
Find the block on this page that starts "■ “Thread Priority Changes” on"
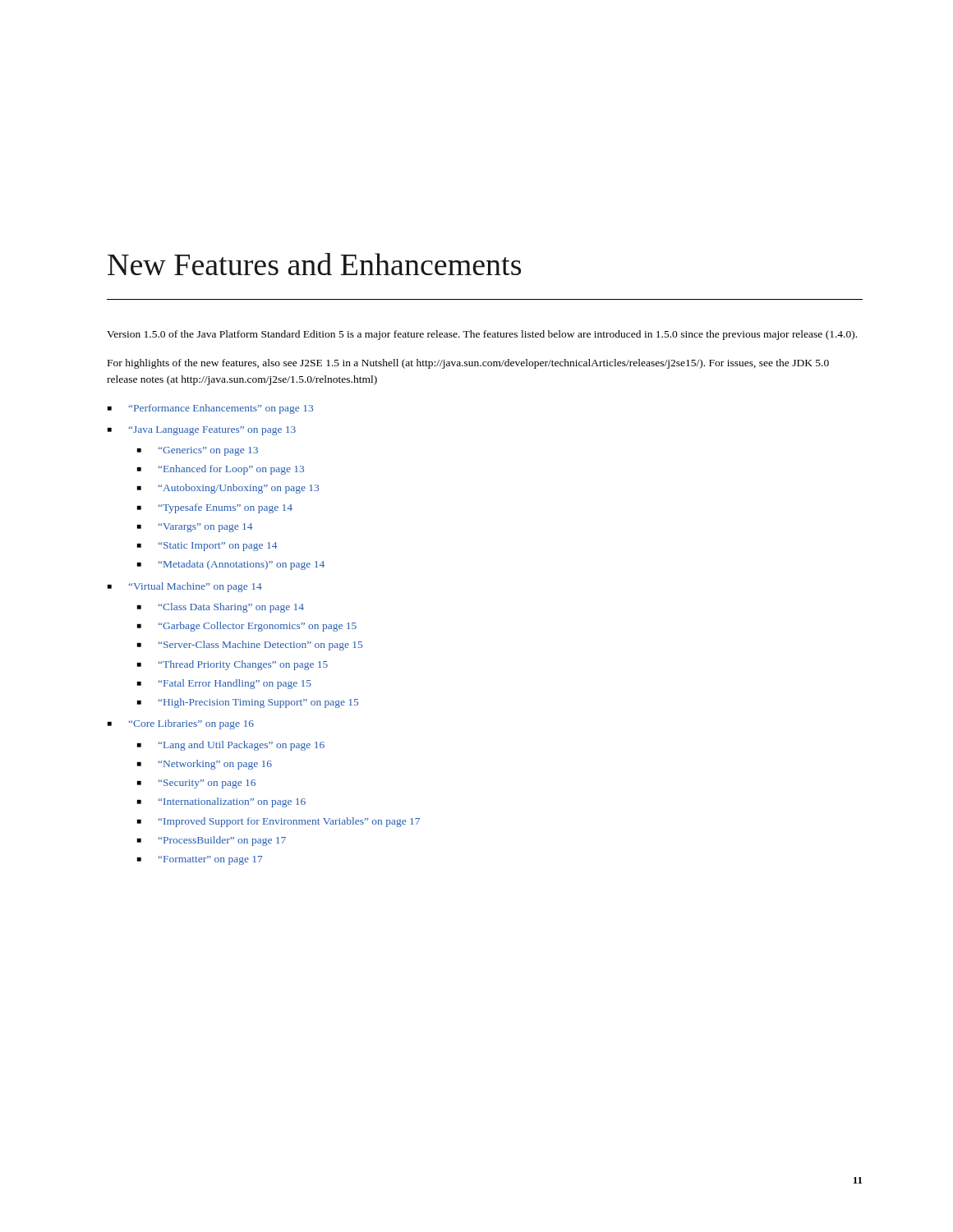click(x=232, y=665)
